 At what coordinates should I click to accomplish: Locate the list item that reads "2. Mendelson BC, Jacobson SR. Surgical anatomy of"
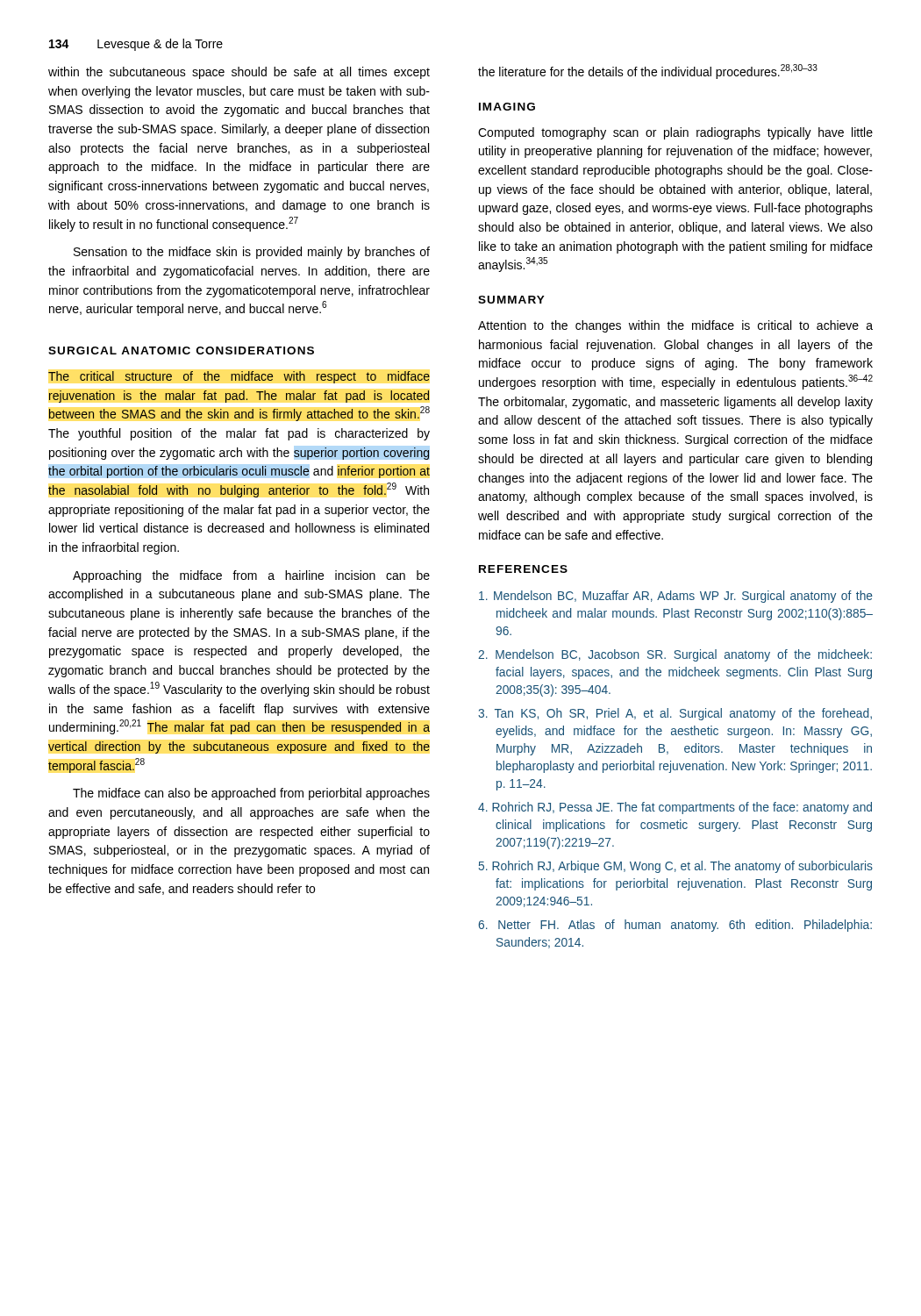[675, 673]
